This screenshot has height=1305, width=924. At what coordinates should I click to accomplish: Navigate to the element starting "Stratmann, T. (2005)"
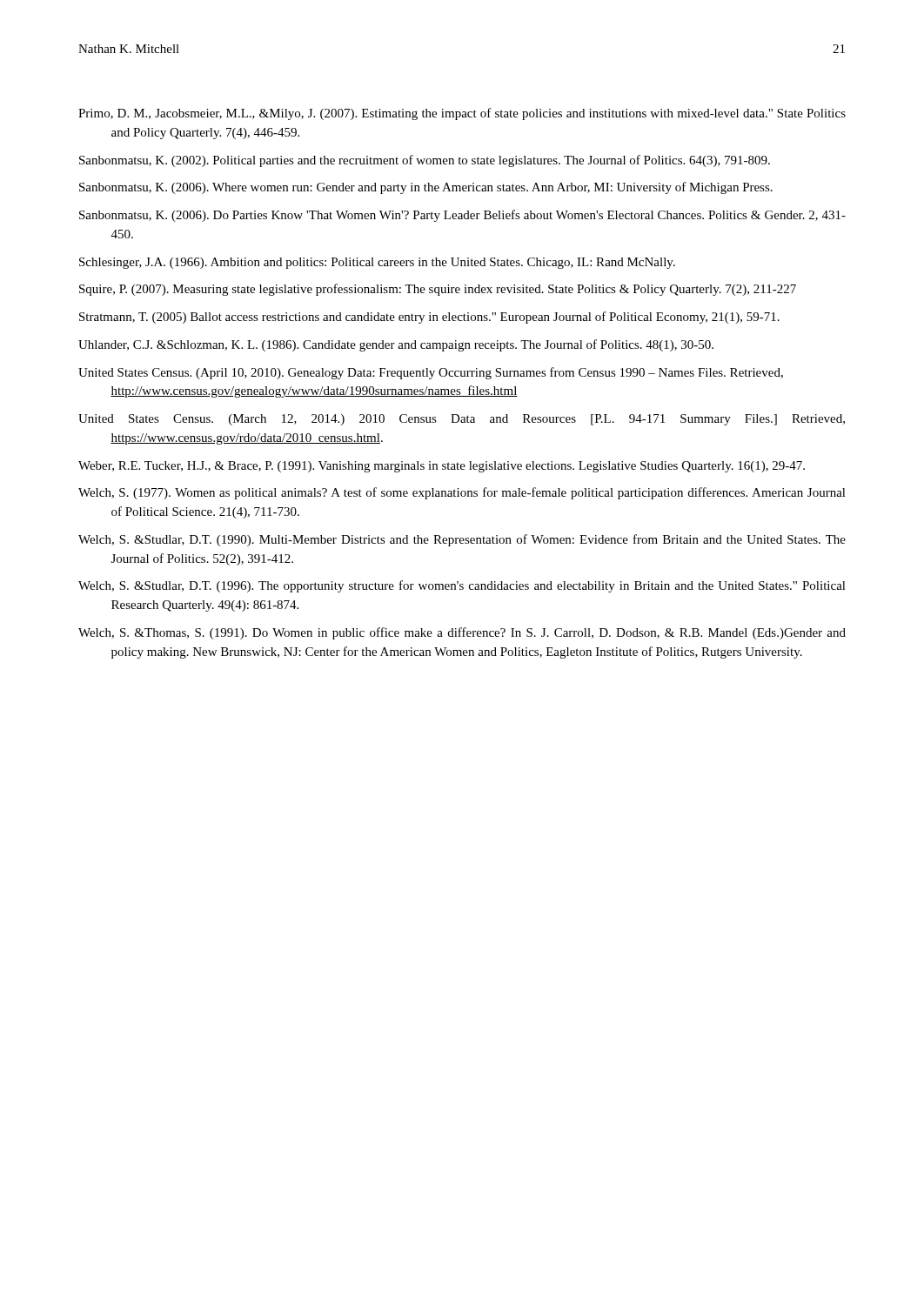point(462,317)
